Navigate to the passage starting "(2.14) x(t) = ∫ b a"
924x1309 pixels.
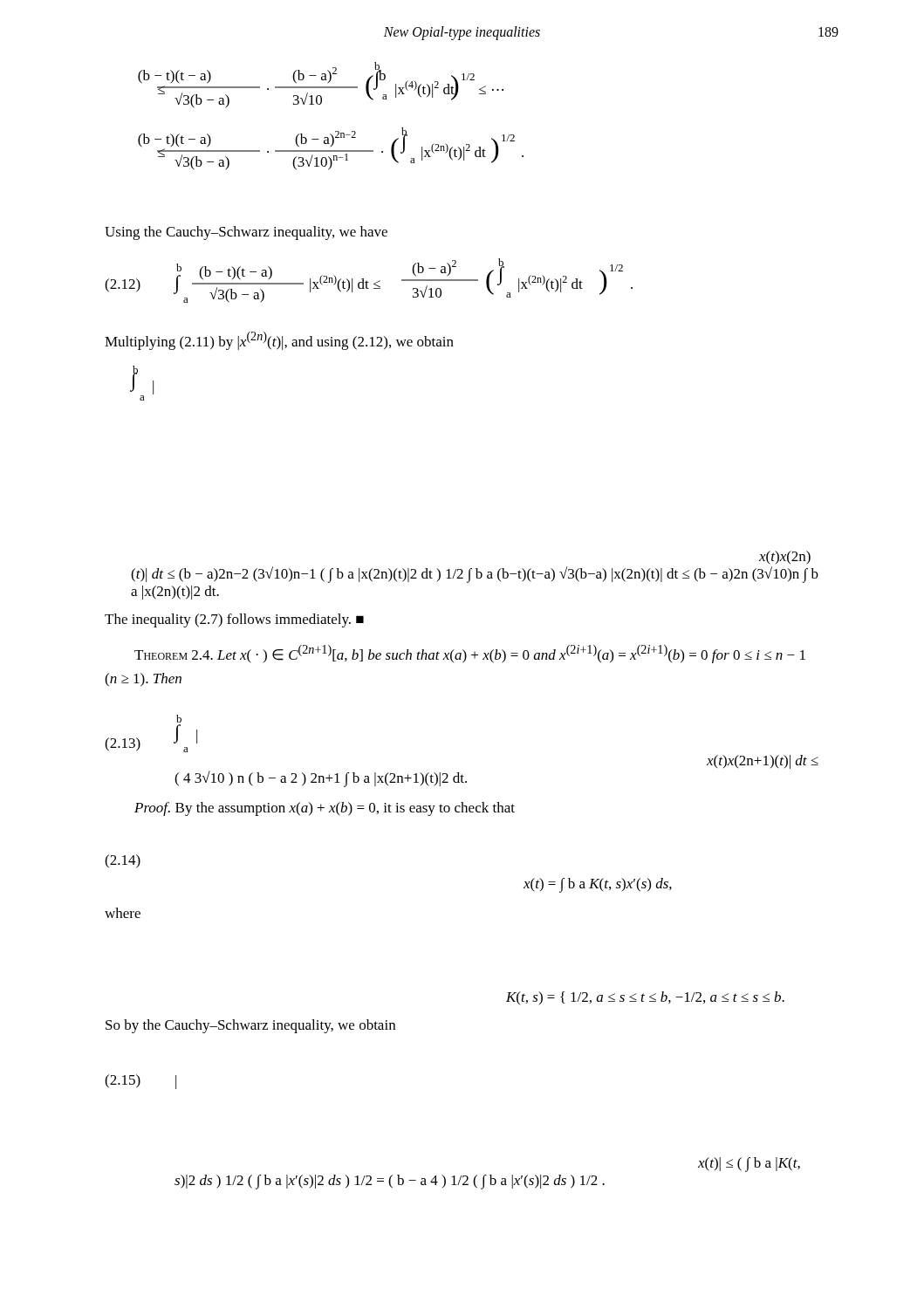click(x=123, y=861)
